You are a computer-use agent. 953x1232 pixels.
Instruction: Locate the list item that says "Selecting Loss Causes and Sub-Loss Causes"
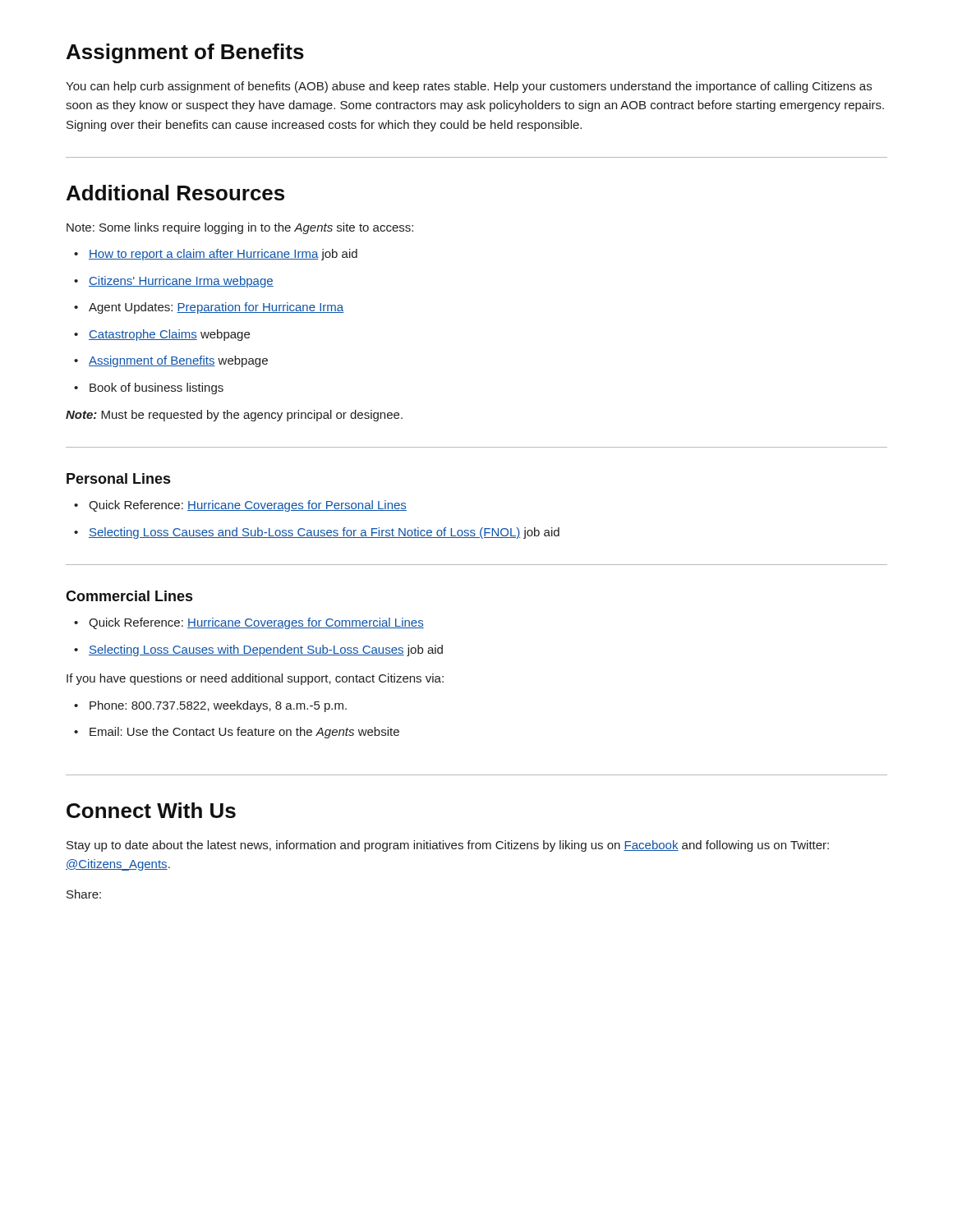click(488, 532)
